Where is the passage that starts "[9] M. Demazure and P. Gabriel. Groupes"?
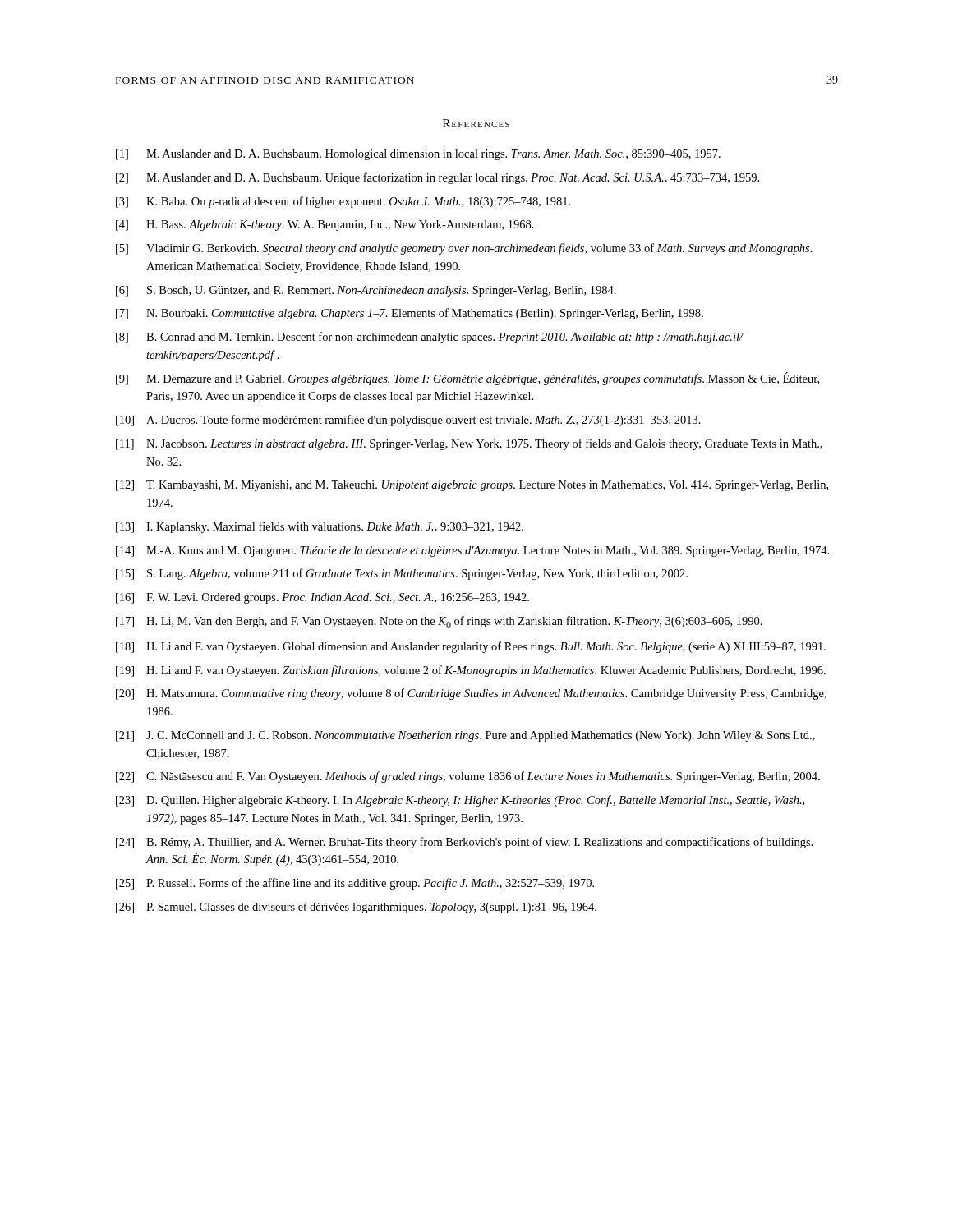This screenshot has width=953, height=1232. [x=476, y=388]
